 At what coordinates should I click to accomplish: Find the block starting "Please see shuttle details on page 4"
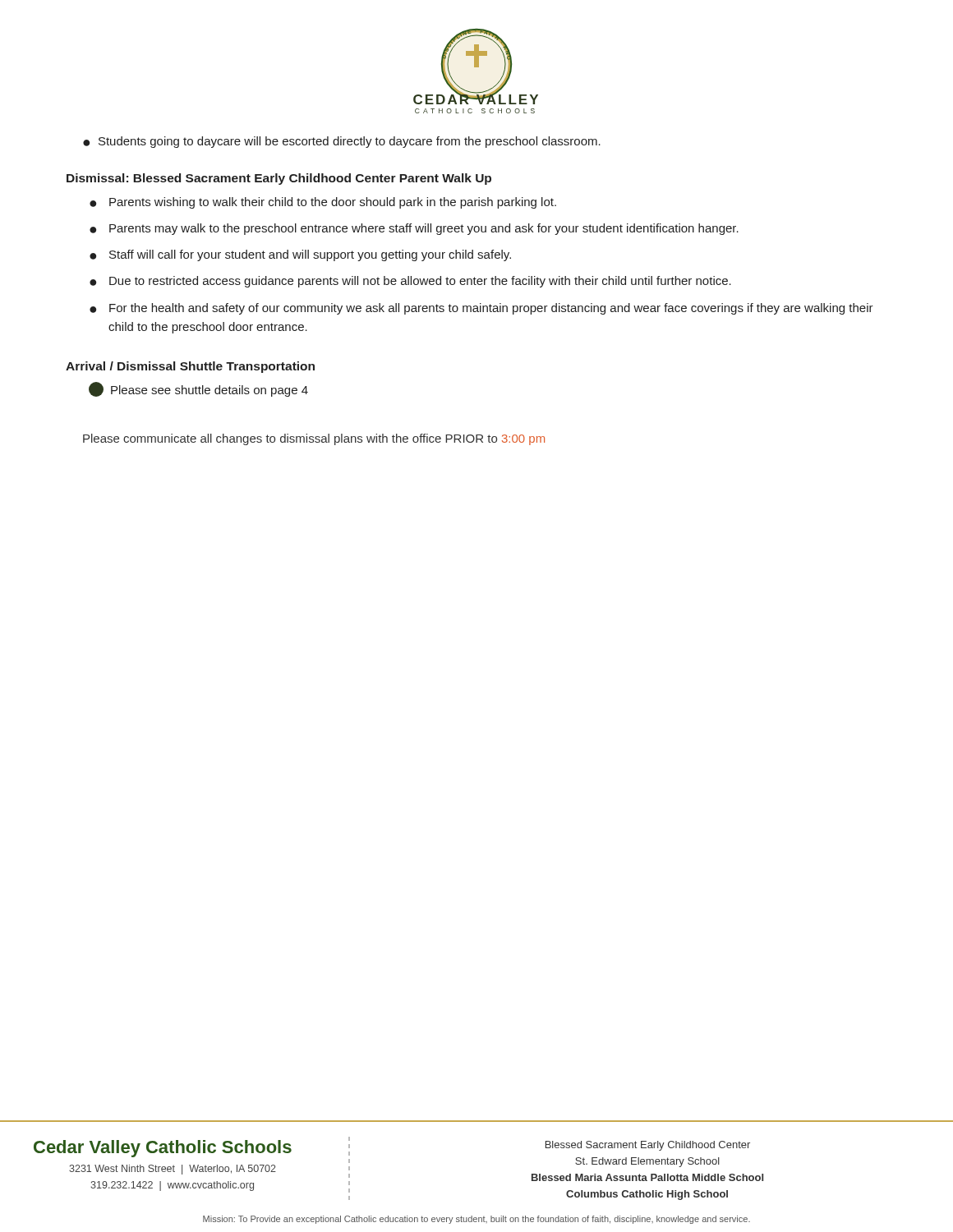click(x=198, y=390)
